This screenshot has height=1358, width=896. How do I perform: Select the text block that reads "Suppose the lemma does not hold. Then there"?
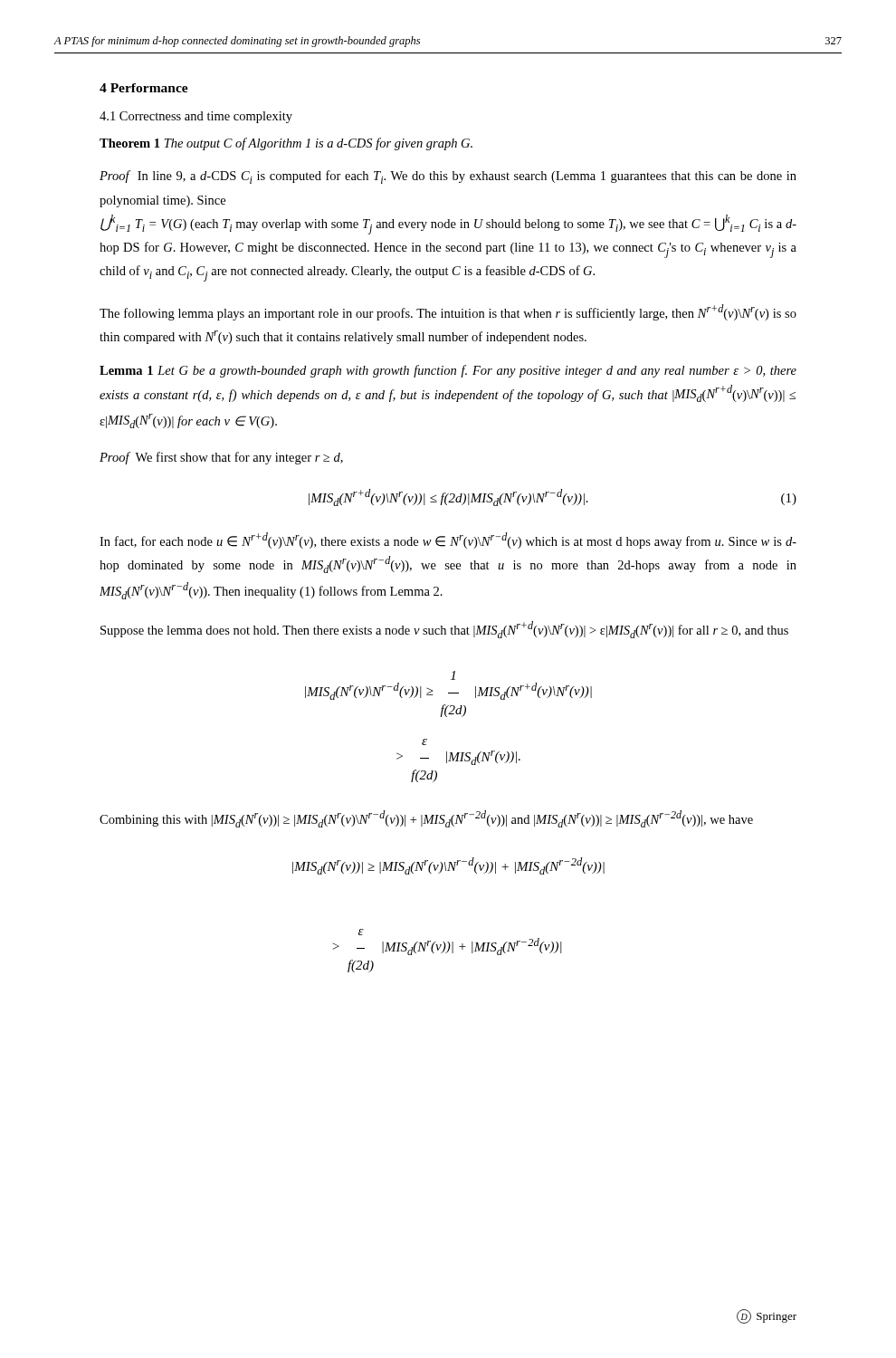[444, 630]
